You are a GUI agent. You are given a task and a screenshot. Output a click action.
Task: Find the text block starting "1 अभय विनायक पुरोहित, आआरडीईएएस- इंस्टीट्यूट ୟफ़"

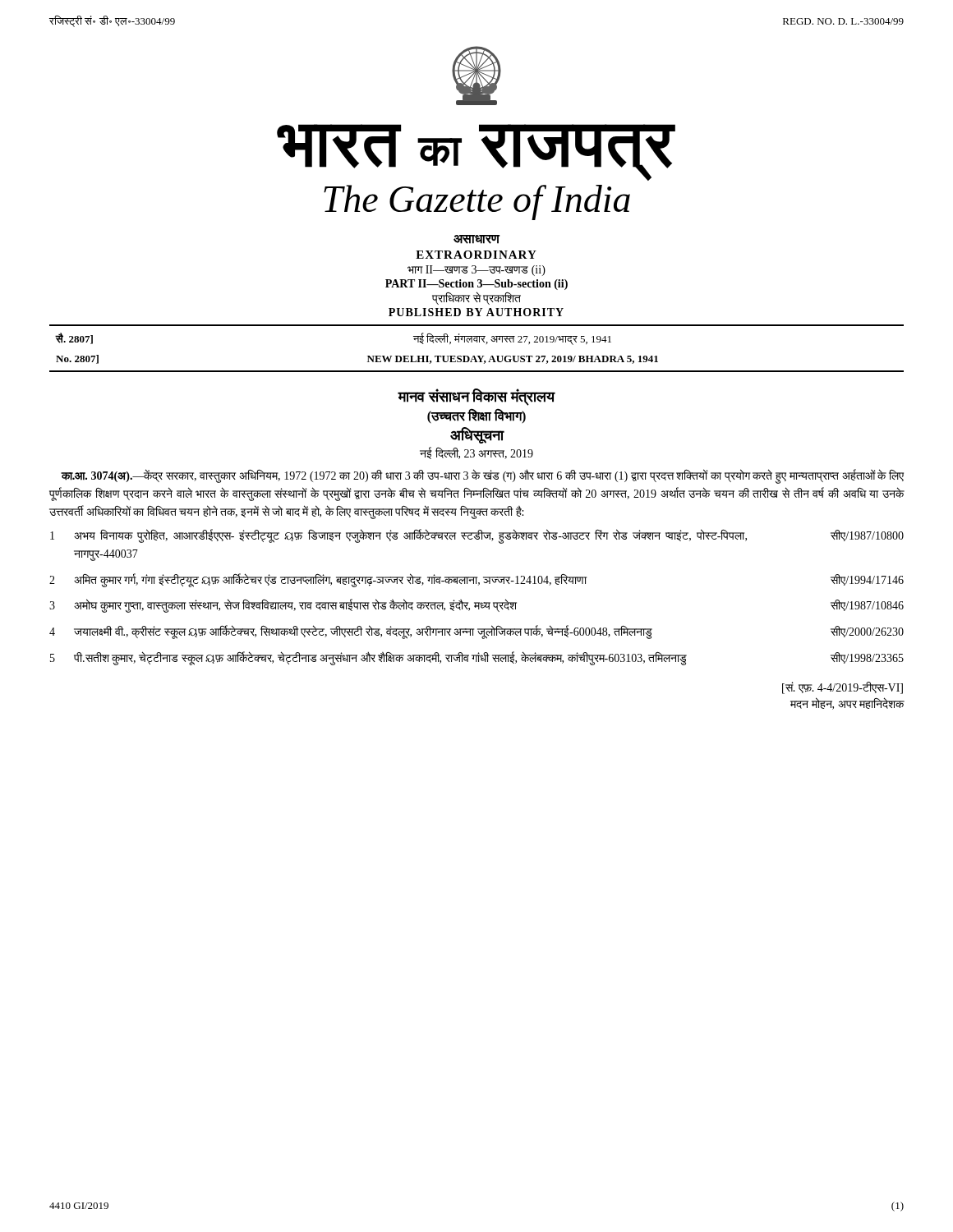[x=476, y=545]
